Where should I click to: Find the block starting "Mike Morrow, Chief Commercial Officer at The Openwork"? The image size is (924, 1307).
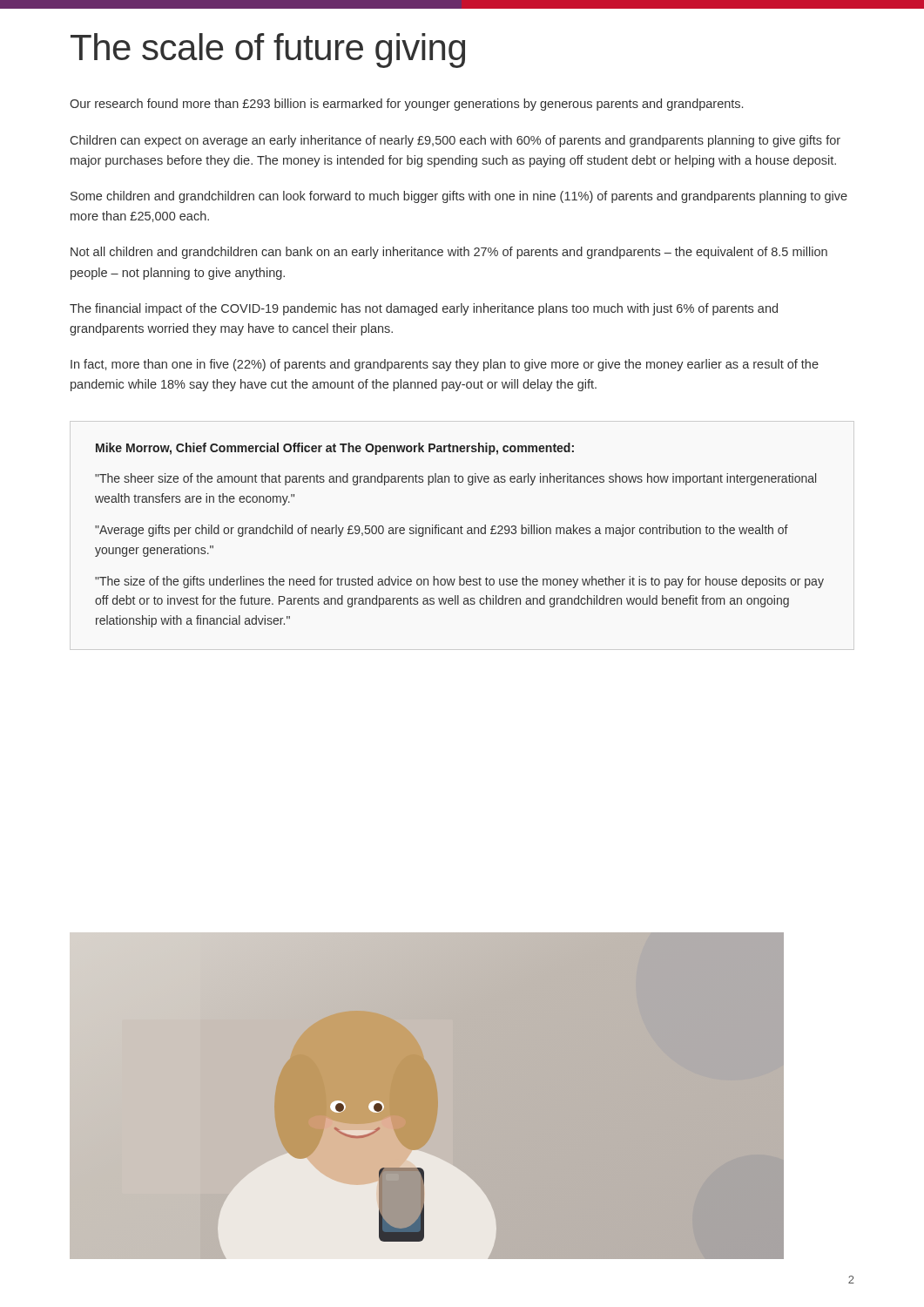462,536
